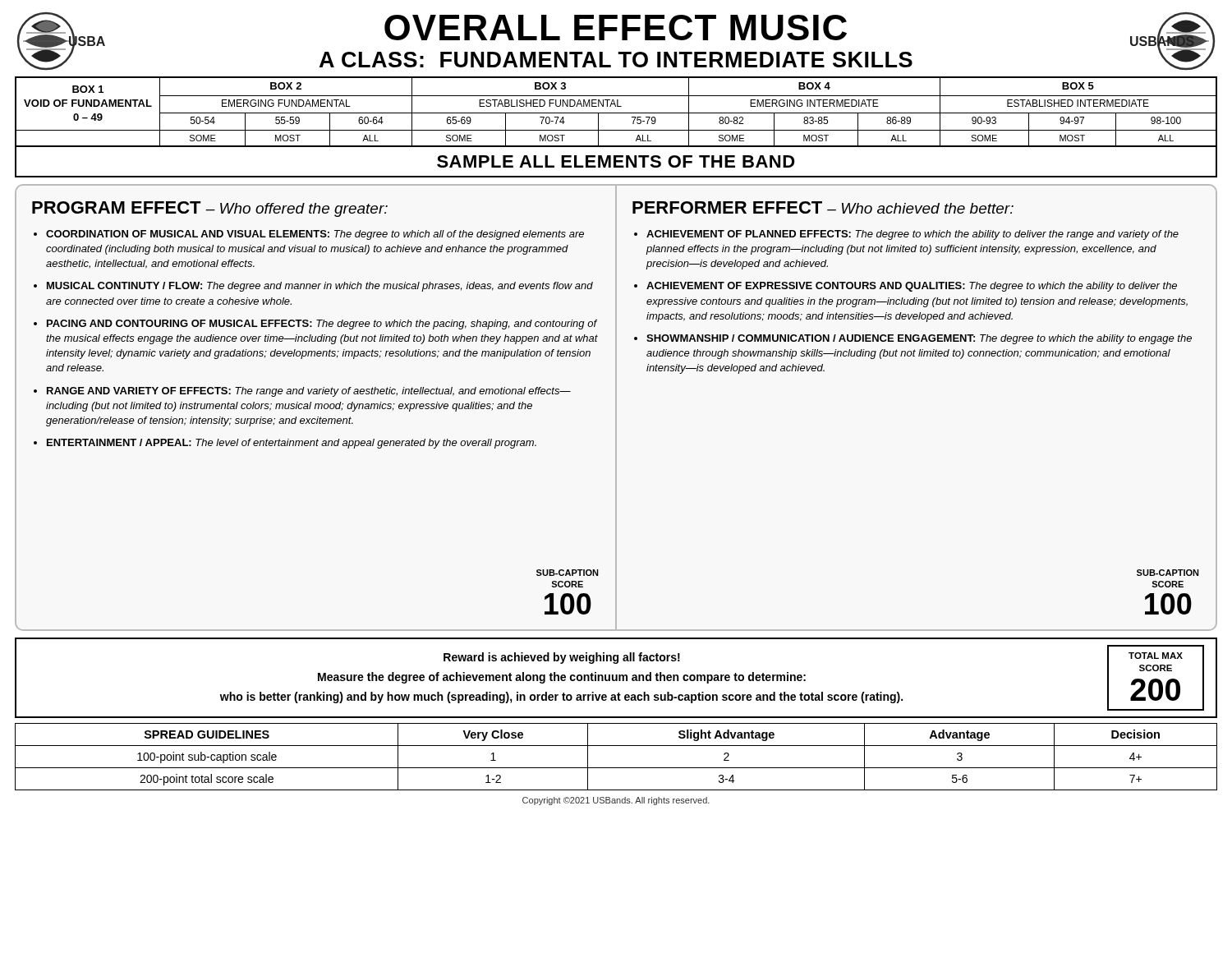Find the block on this page that starts "RANGE AND VARIETY OF EFFECTS: The range and"

pos(308,405)
